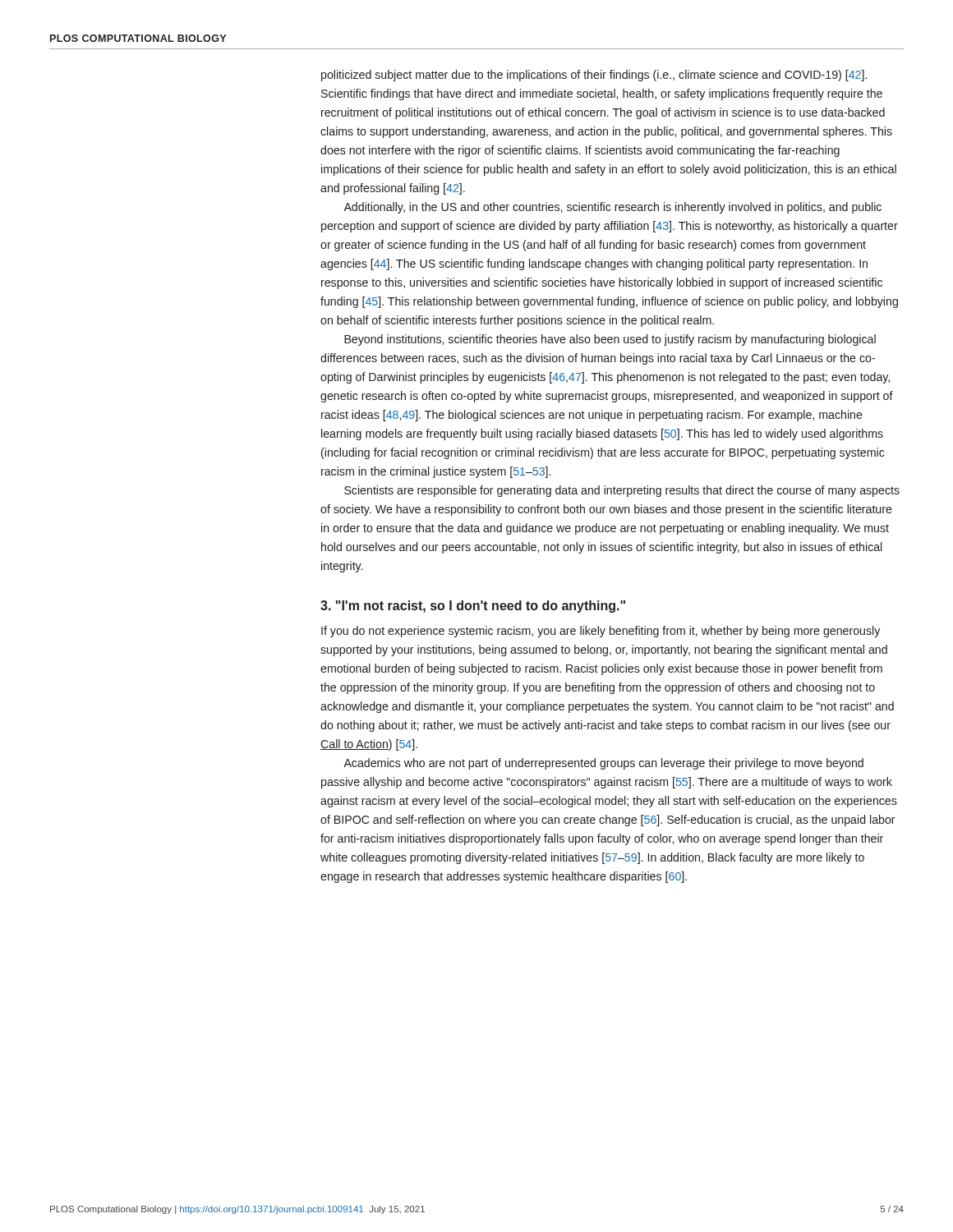This screenshot has height=1232, width=953.
Task: Find the text block that says "politicized subject matter due to the"
Action: click(611, 321)
